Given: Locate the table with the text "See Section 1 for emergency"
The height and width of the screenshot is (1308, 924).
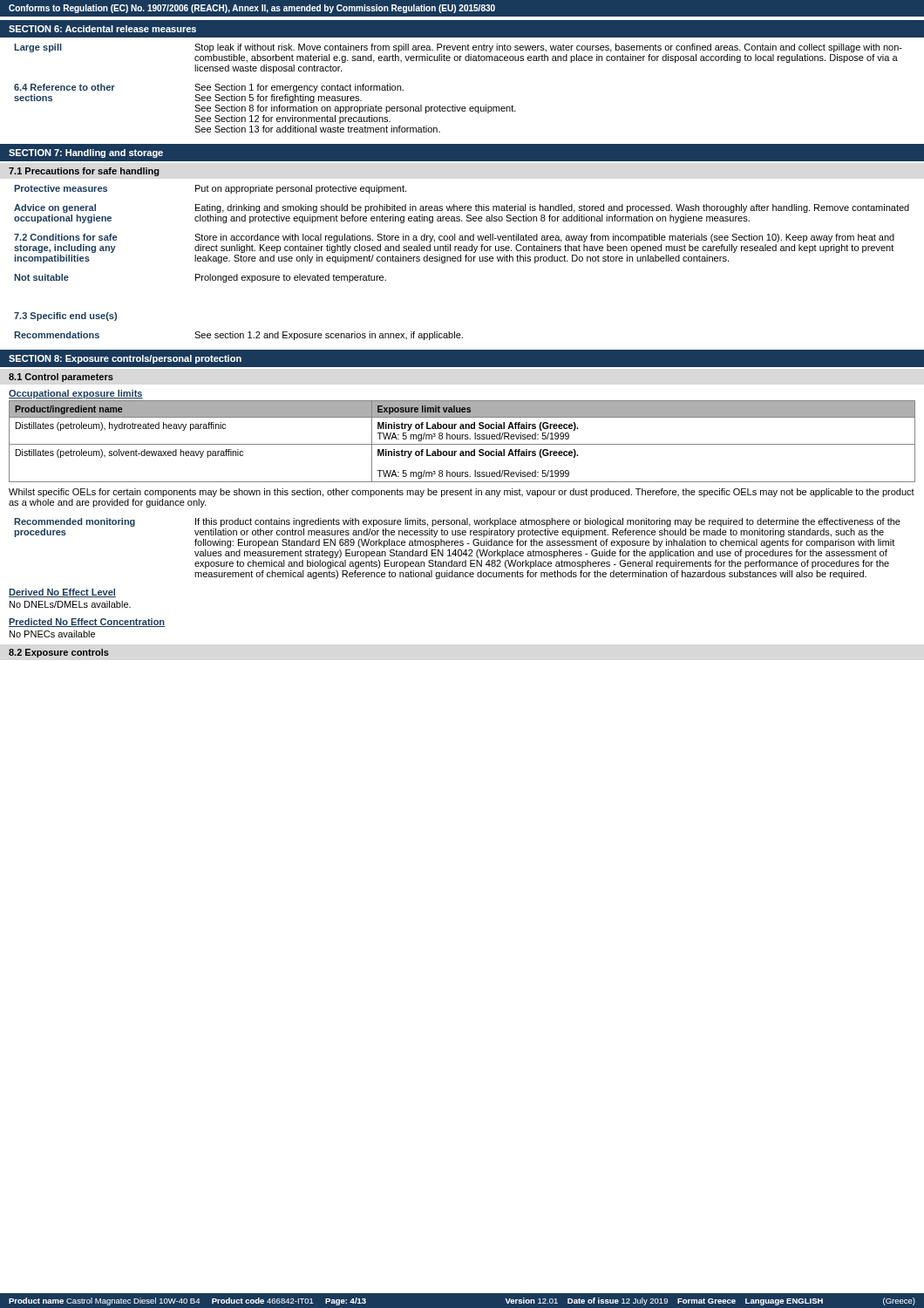Looking at the screenshot, I should (462, 88).
